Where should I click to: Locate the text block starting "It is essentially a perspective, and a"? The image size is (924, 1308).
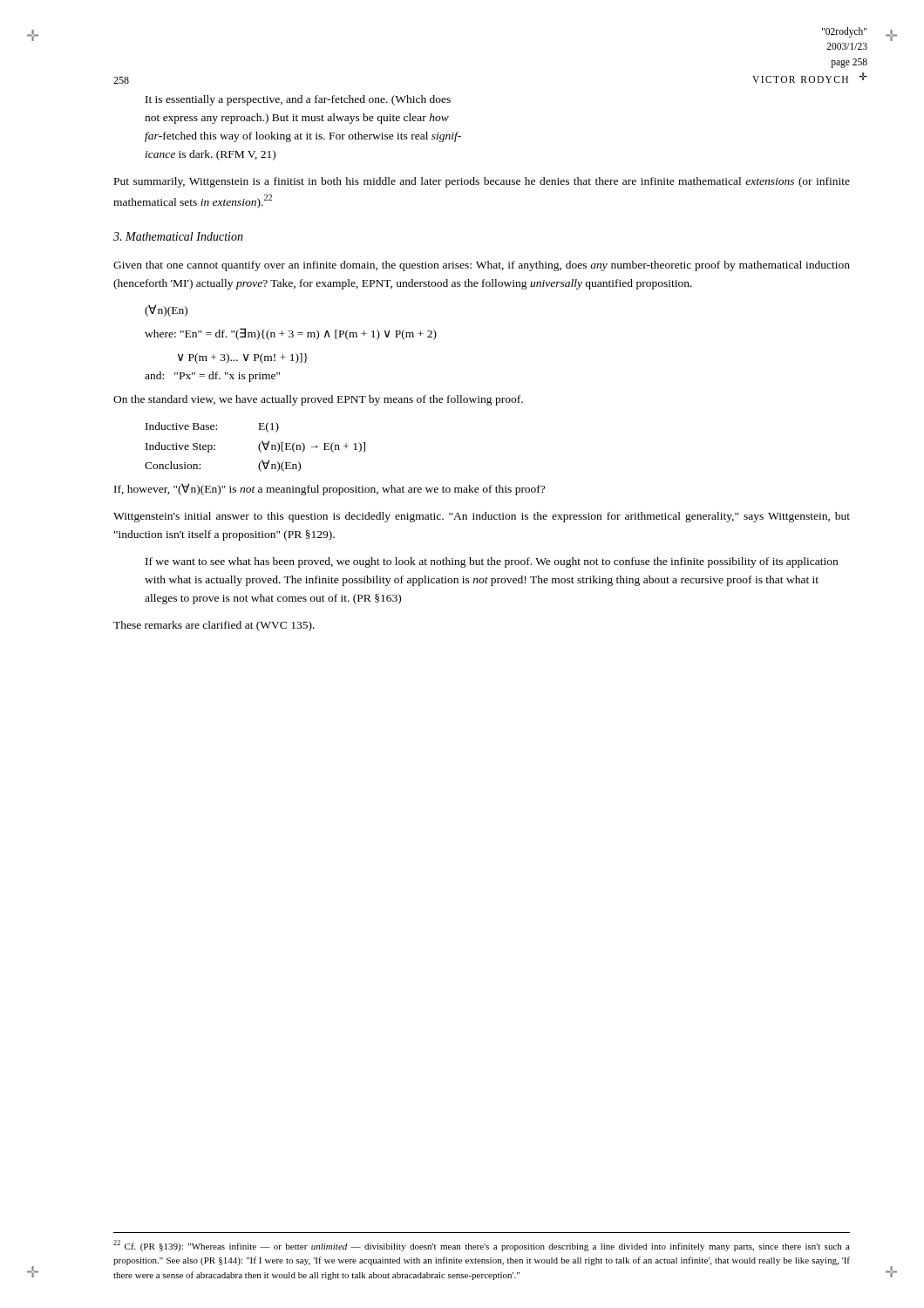click(x=303, y=126)
